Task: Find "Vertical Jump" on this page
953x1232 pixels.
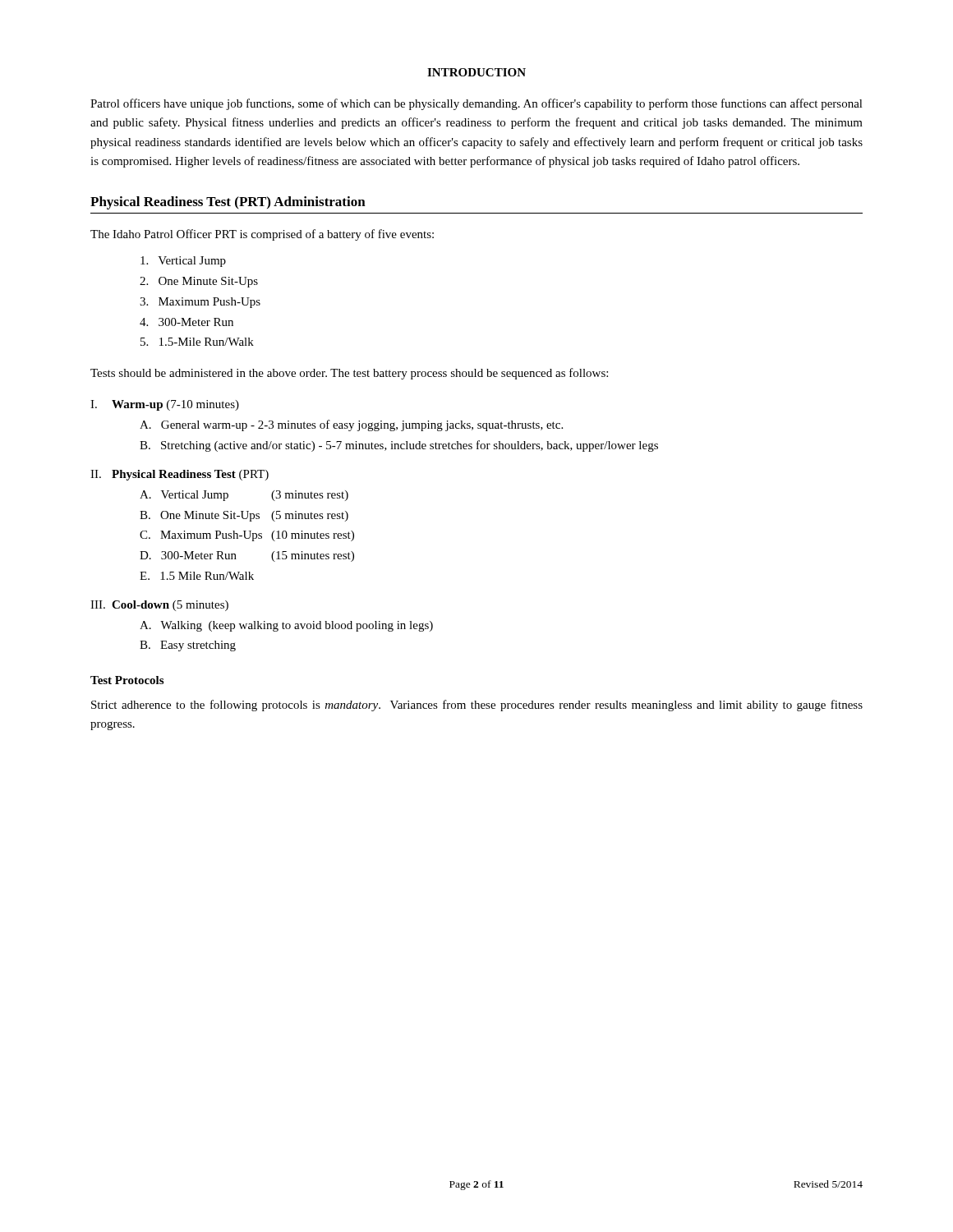Action: coord(183,261)
